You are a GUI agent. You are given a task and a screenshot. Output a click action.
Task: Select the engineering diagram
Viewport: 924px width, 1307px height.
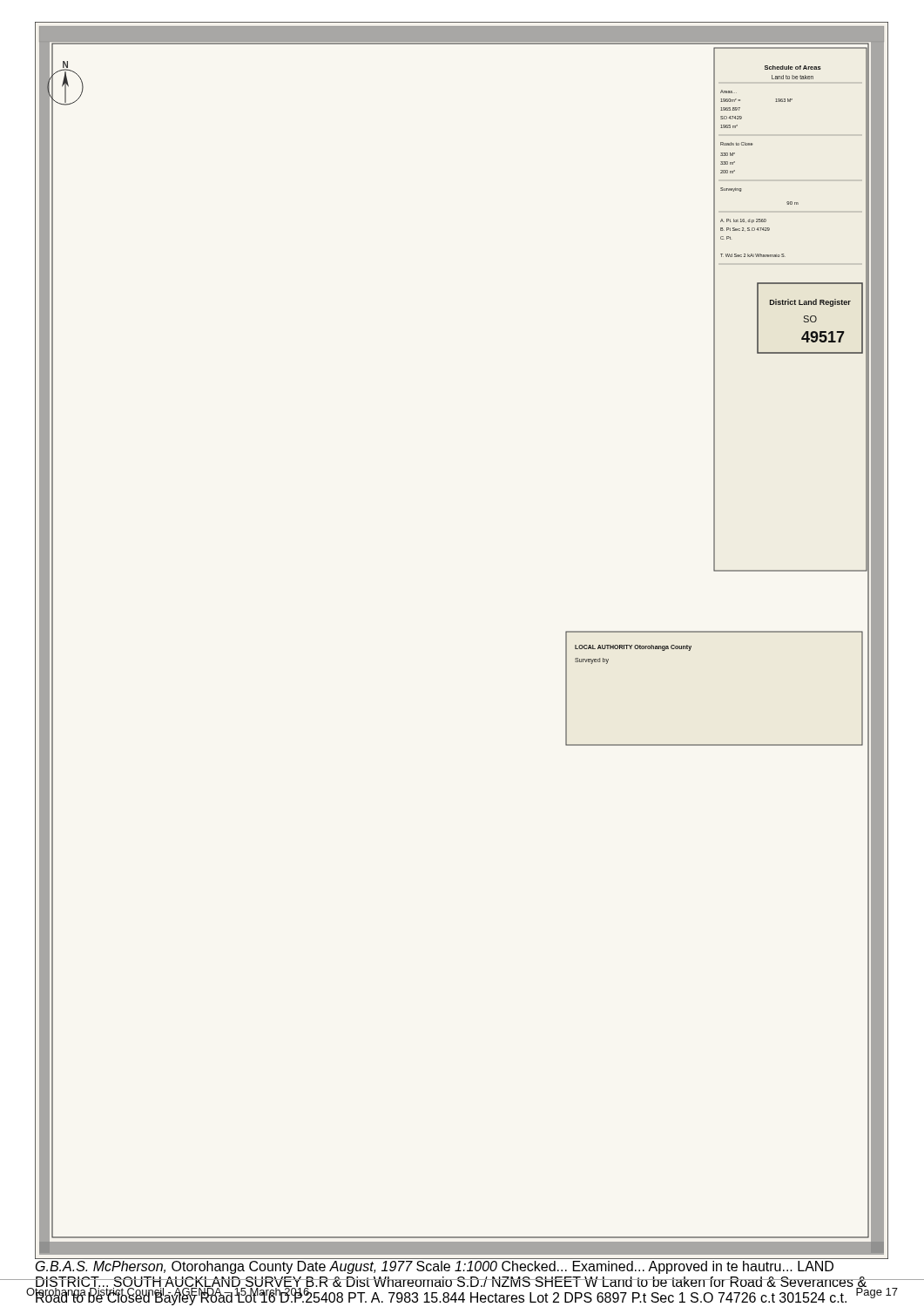pos(462,640)
